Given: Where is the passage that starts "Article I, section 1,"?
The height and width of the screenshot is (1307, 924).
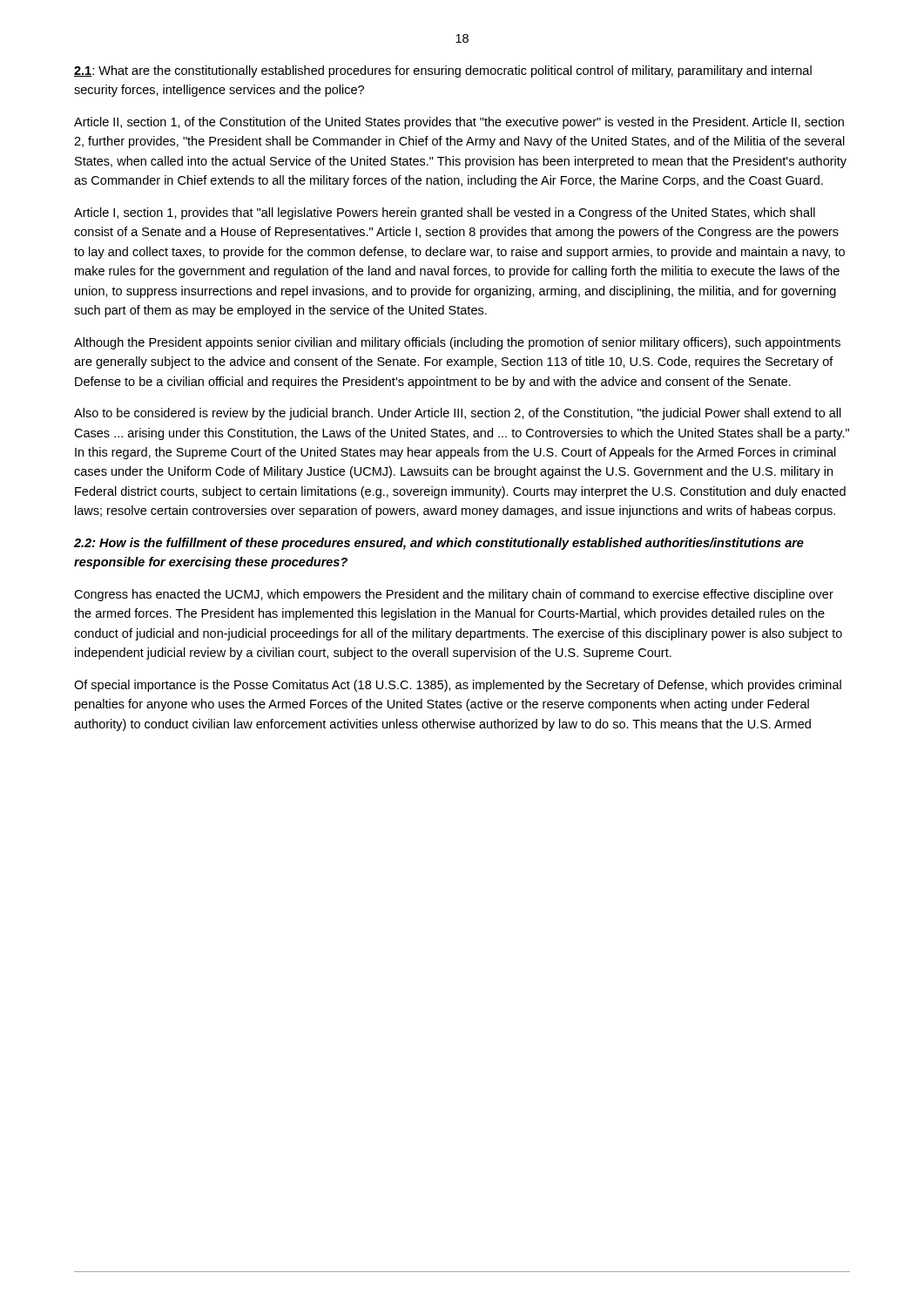Looking at the screenshot, I should 462,262.
